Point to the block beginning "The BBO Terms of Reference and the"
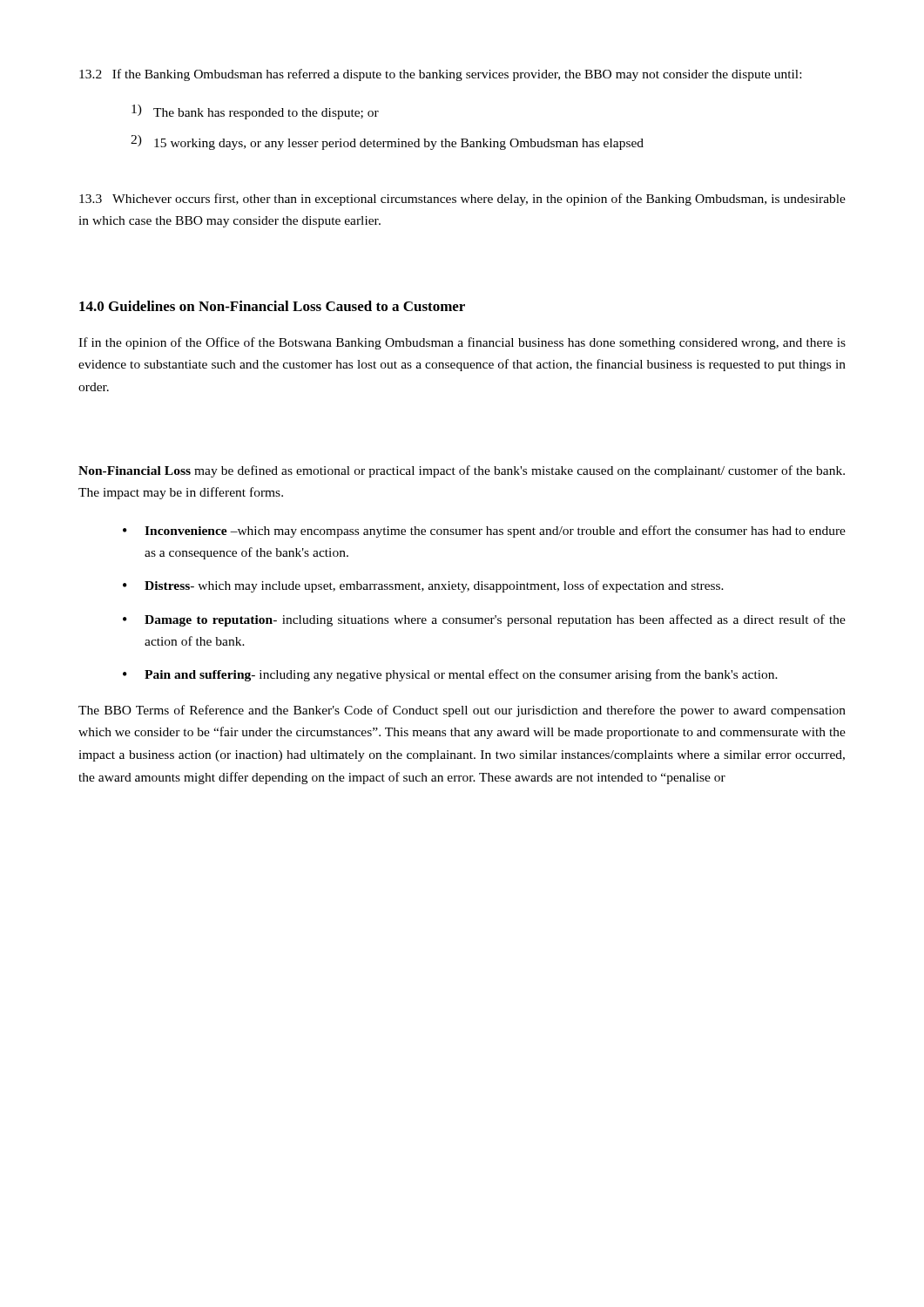This screenshot has width=924, height=1307. [x=462, y=743]
